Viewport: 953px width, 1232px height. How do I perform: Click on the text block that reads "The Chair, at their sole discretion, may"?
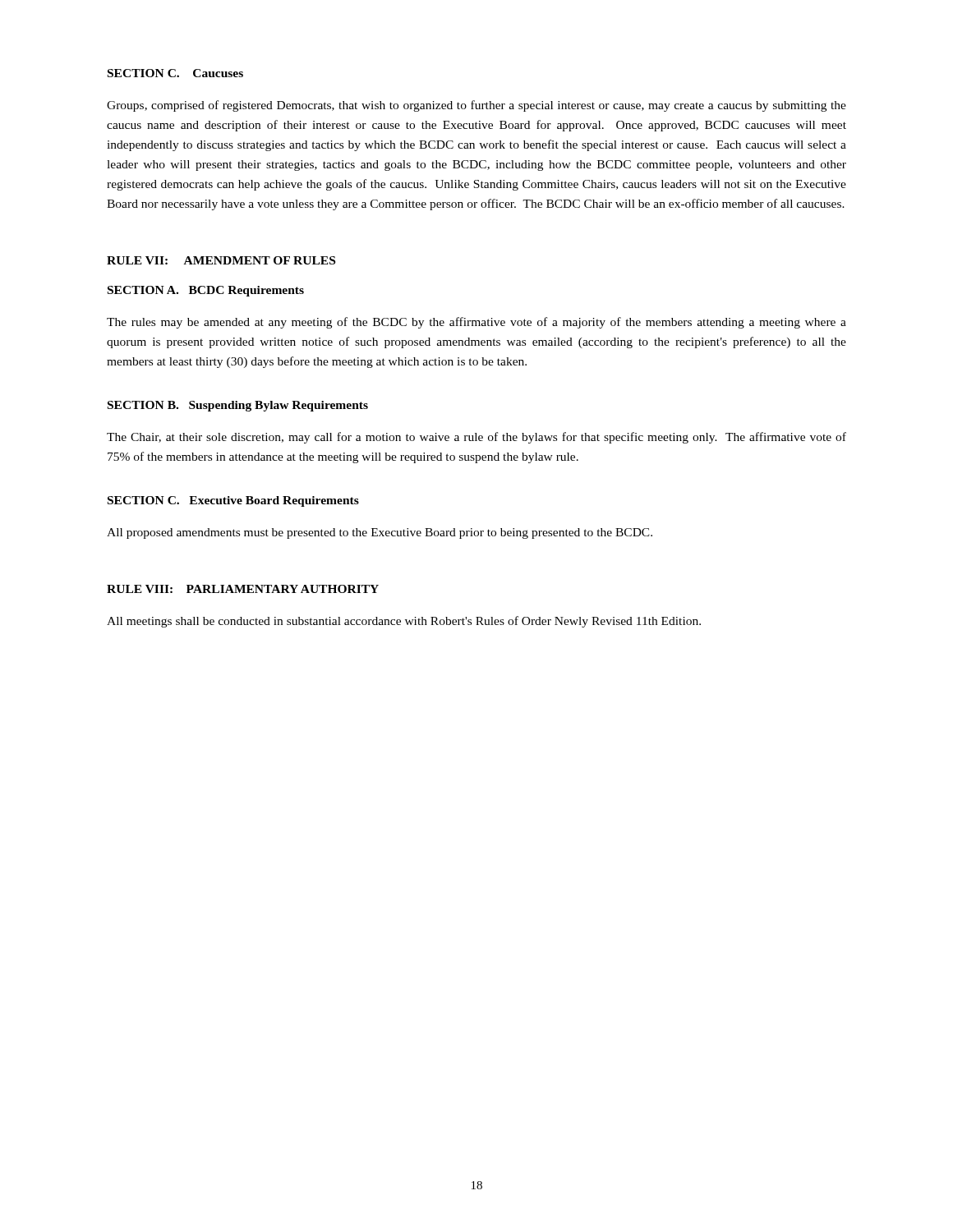click(476, 447)
